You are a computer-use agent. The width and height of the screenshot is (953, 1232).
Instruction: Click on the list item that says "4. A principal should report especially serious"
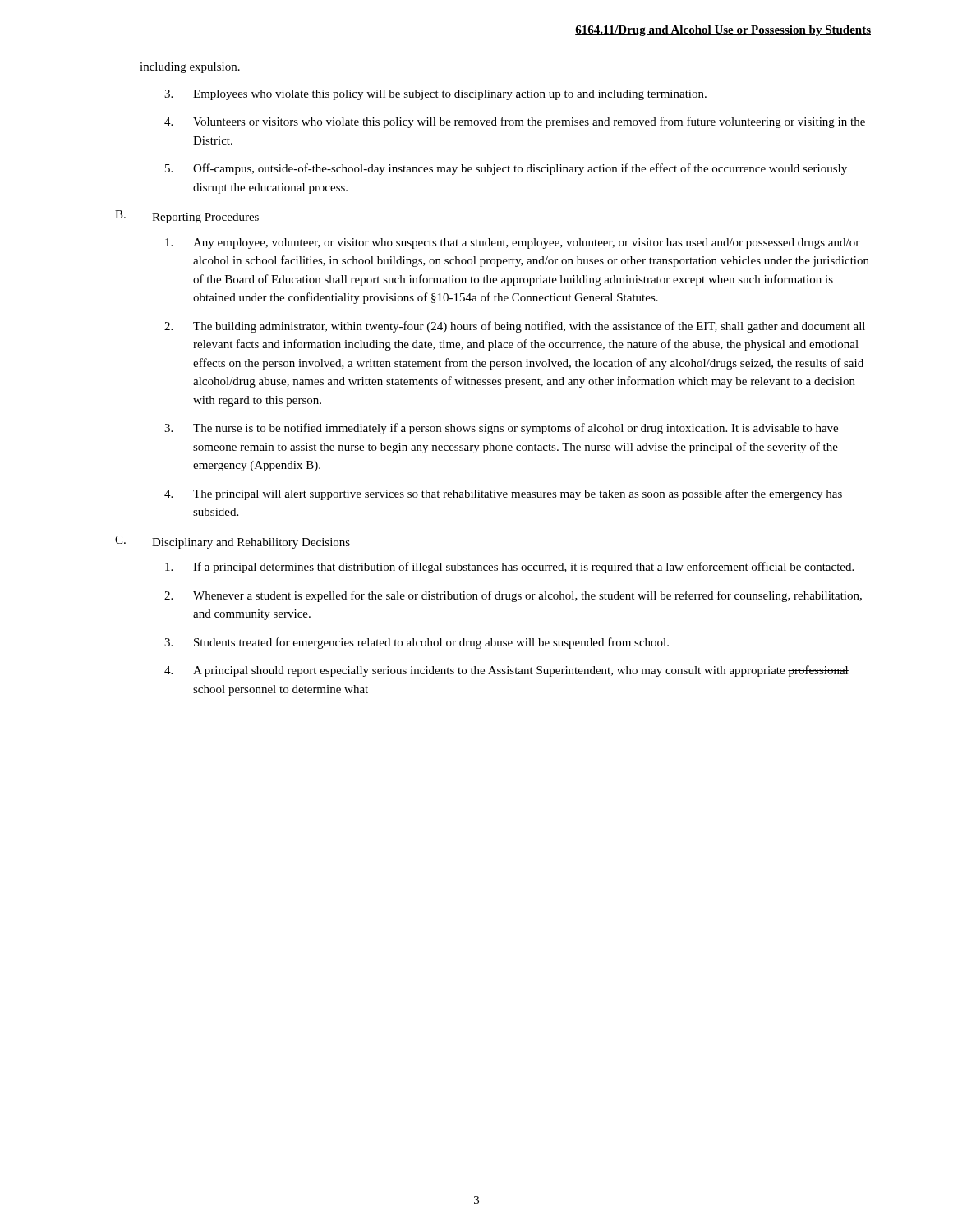(518, 680)
